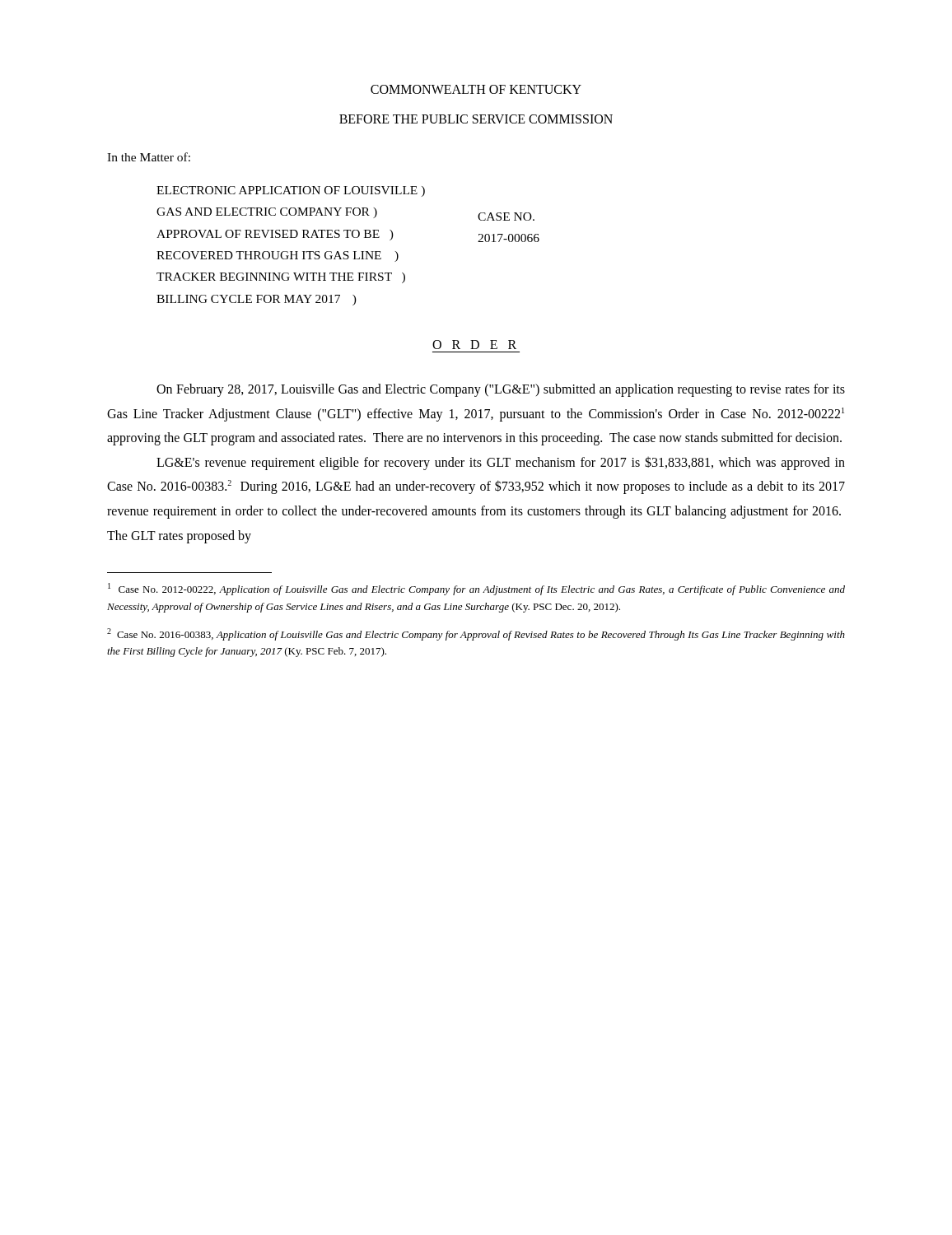Click on the footnote that reads "2 Case No. 2016-00383, Application of Louisville Gas"
952x1235 pixels.
[x=476, y=642]
